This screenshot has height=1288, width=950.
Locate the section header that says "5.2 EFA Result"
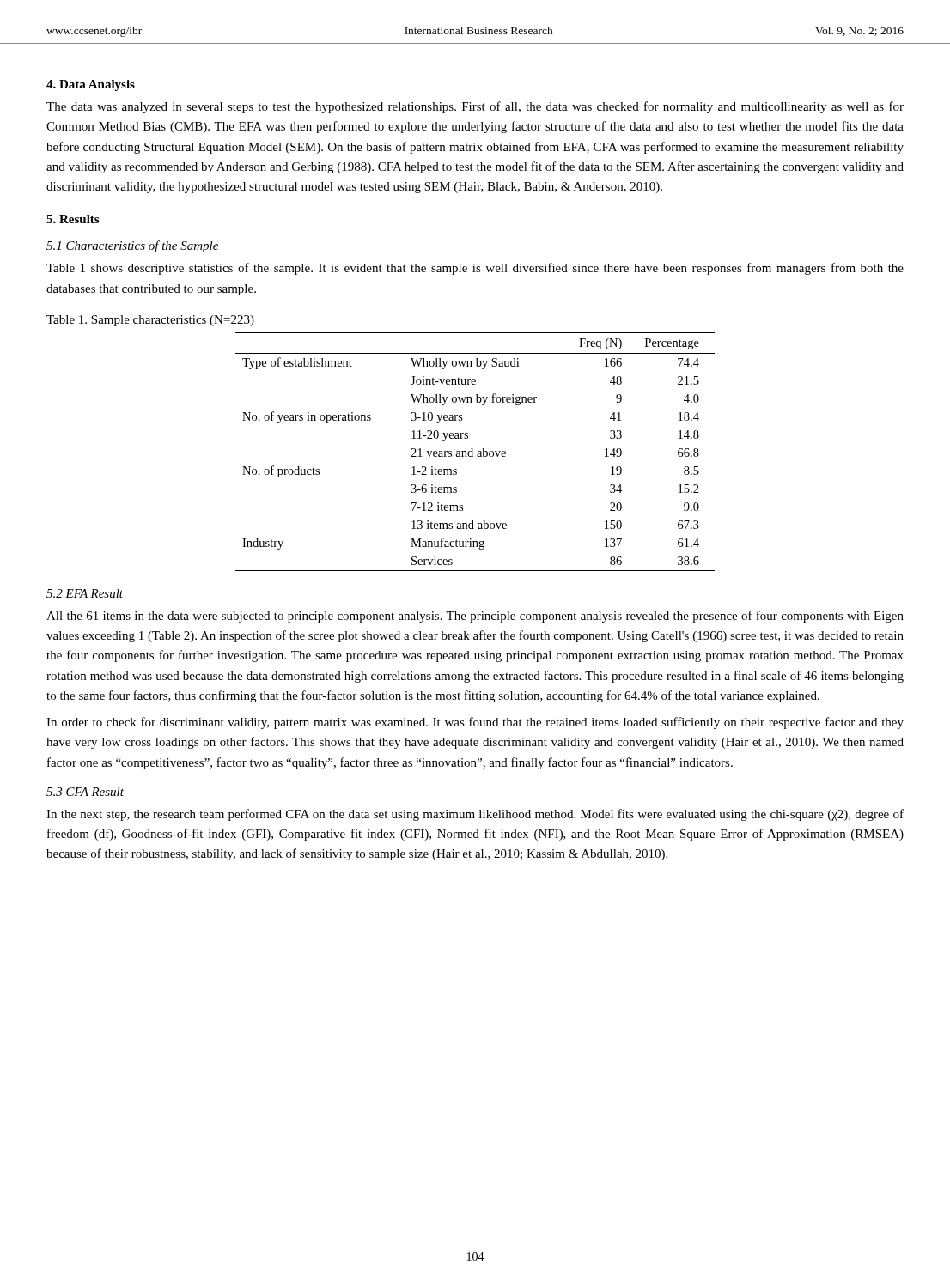click(85, 593)
